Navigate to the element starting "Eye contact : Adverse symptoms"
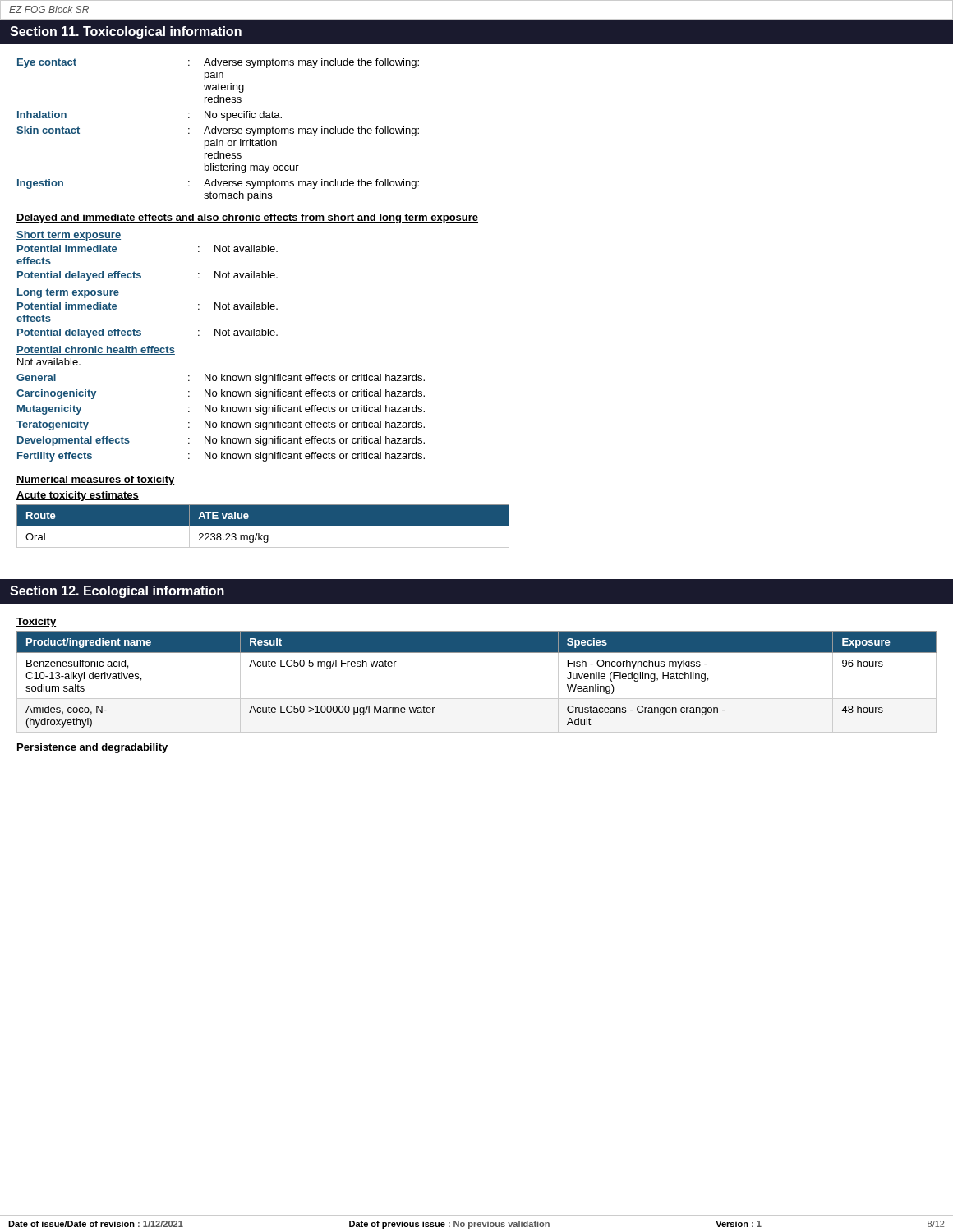Screen dimensions: 1232x953 (x=218, y=63)
